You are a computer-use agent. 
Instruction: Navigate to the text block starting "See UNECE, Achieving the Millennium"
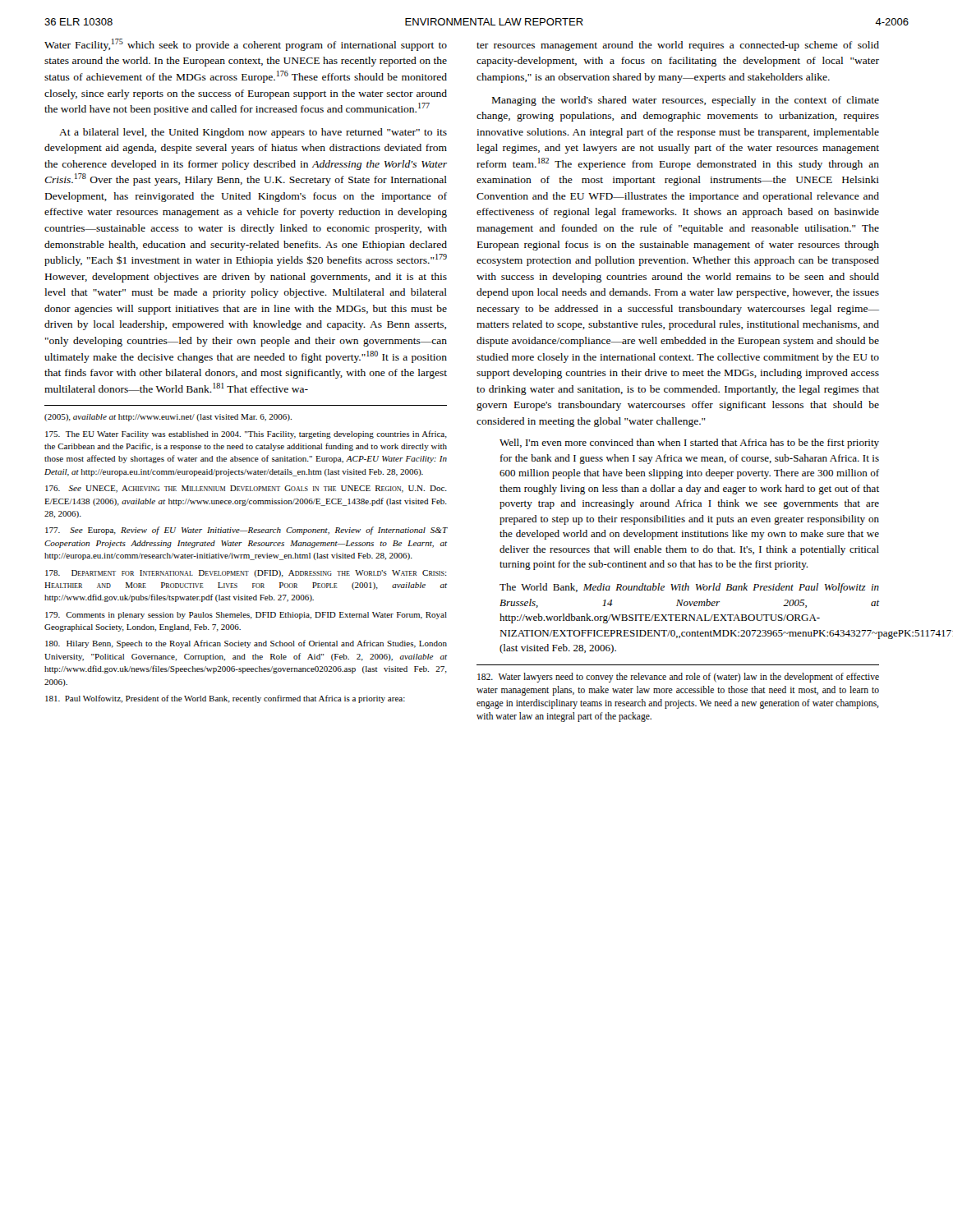pyautogui.click(x=246, y=501)
